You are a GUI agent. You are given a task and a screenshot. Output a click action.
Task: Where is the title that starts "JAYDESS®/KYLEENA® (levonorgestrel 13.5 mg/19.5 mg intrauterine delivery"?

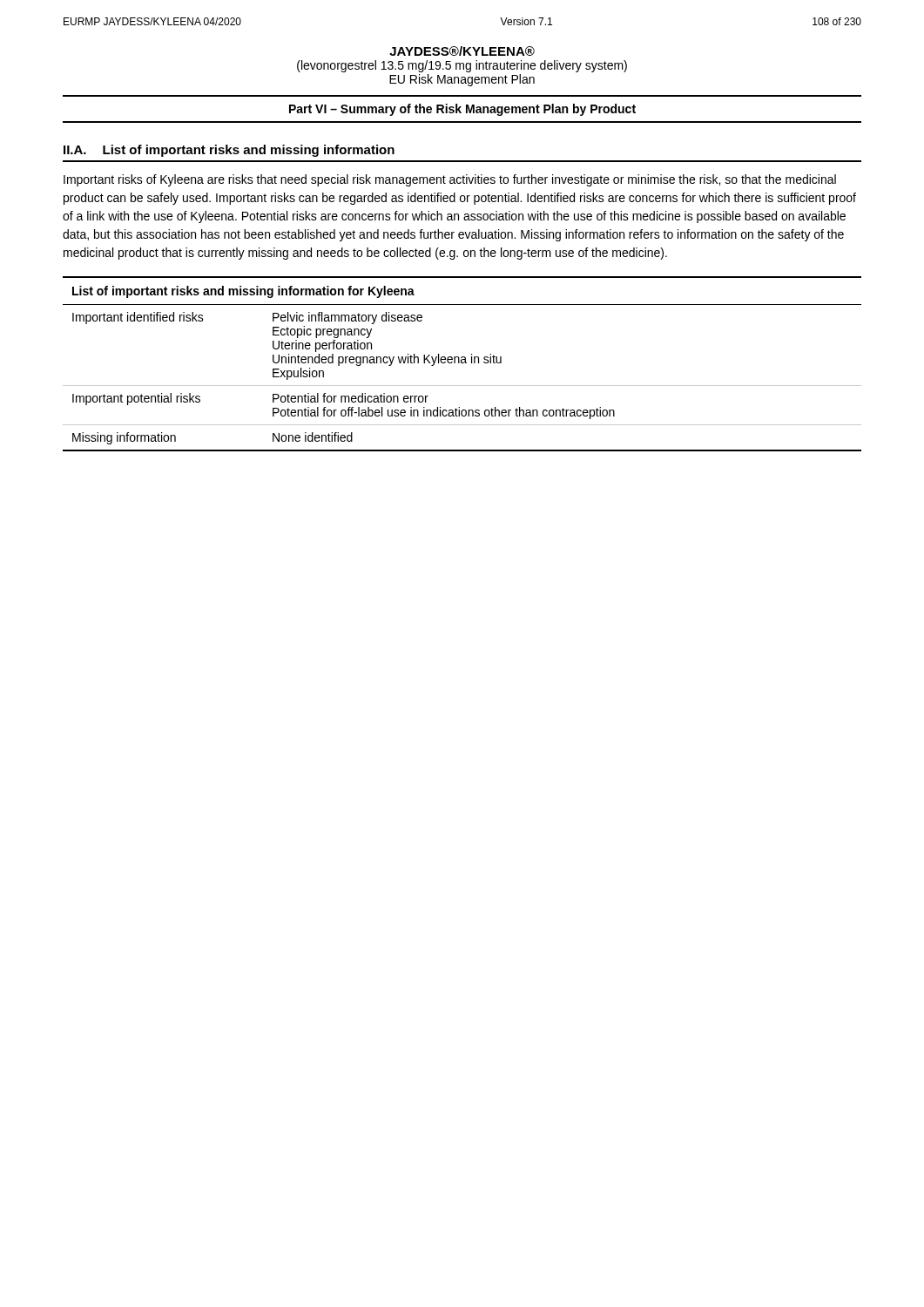462,65
